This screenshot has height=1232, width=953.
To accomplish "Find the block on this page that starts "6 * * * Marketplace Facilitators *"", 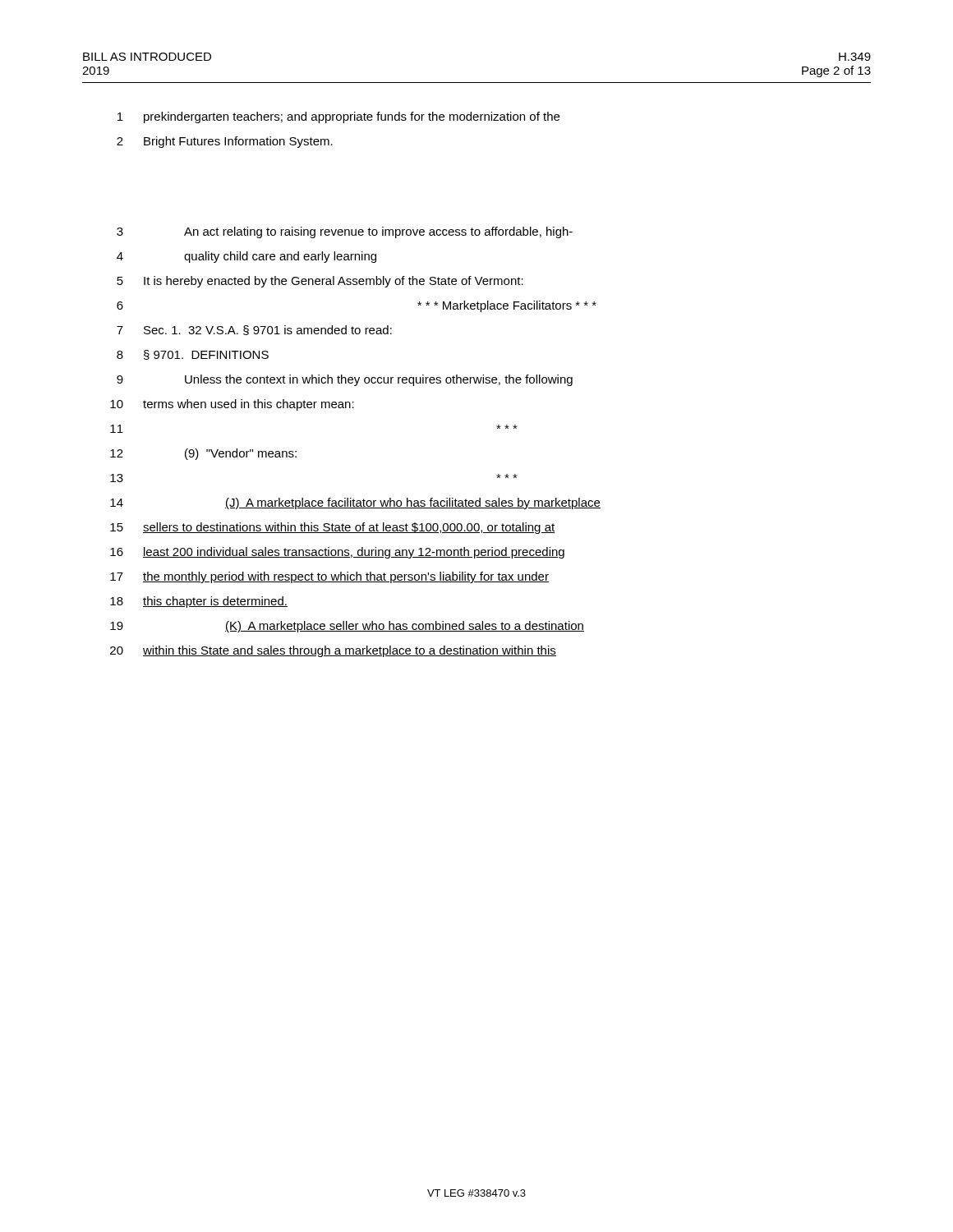I will (476, 308).
